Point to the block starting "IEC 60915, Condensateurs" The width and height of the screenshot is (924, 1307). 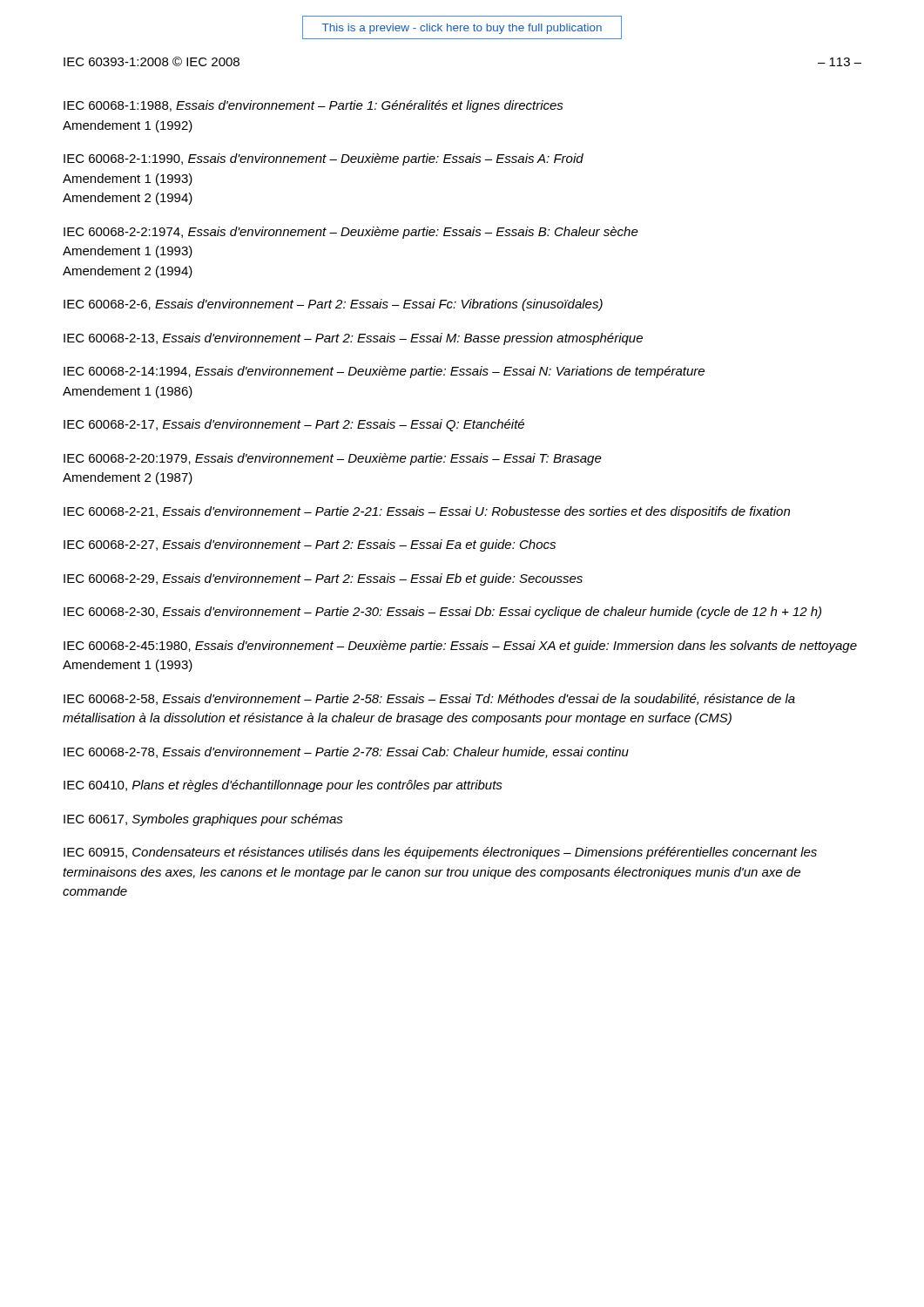click(x=462, y=872)
